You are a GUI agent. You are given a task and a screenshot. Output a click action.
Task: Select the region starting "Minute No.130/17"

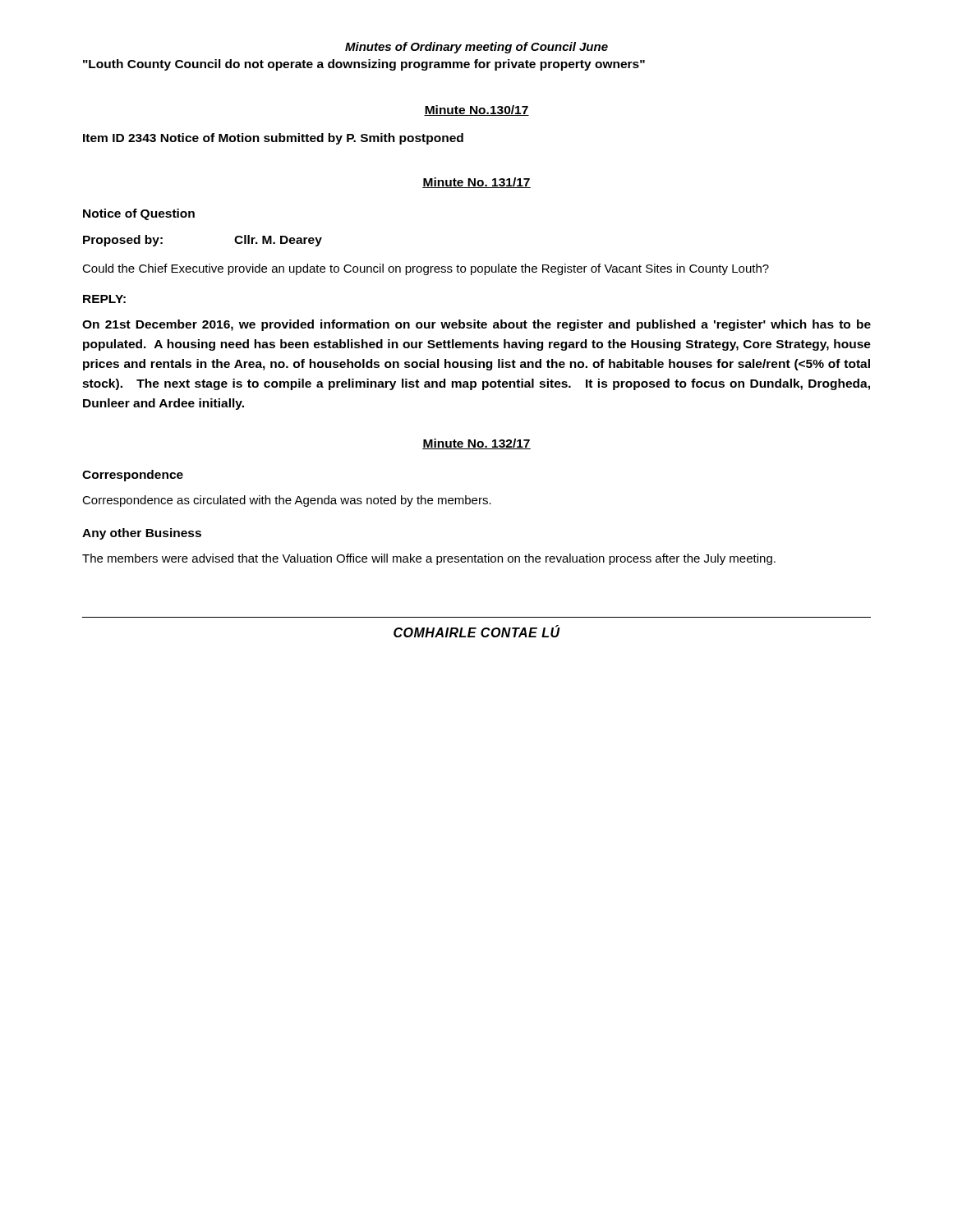pos(476,110)
